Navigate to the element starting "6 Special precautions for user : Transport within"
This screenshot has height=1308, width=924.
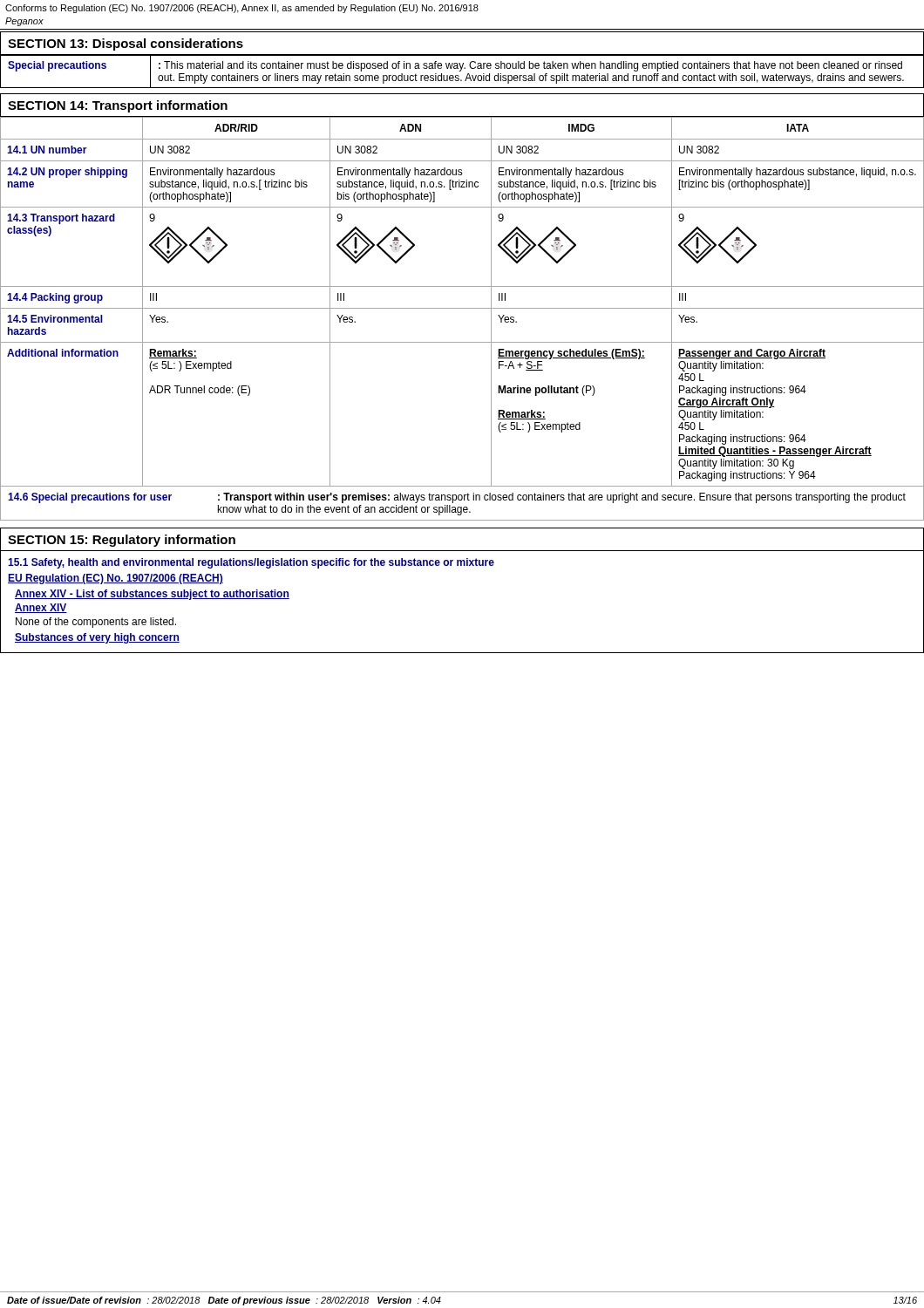[462, 503]
